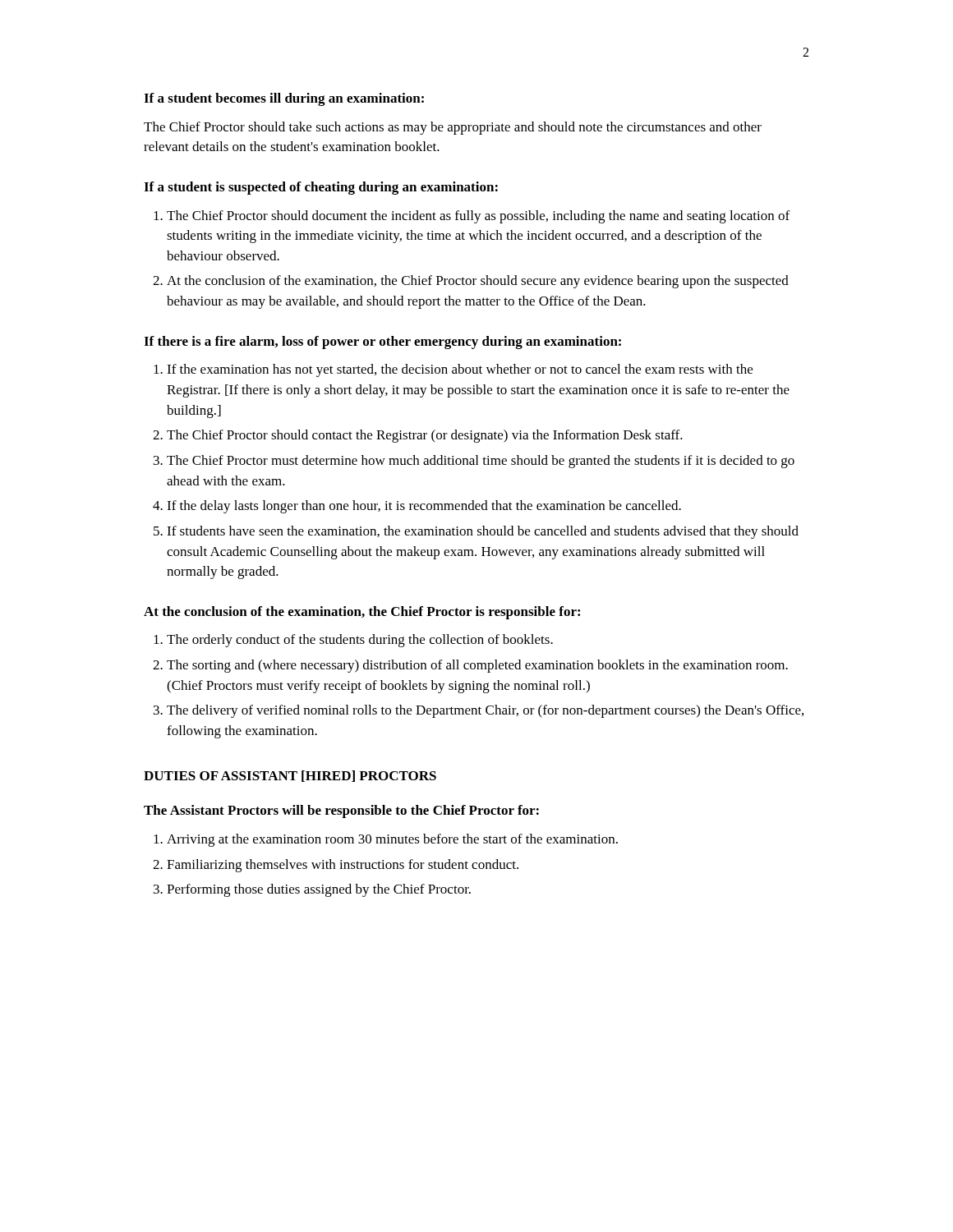Screen dimensions: 1232x953
Task: Find the list item containing "Performing those duties assigned by the Chief"
Action: 319,889
